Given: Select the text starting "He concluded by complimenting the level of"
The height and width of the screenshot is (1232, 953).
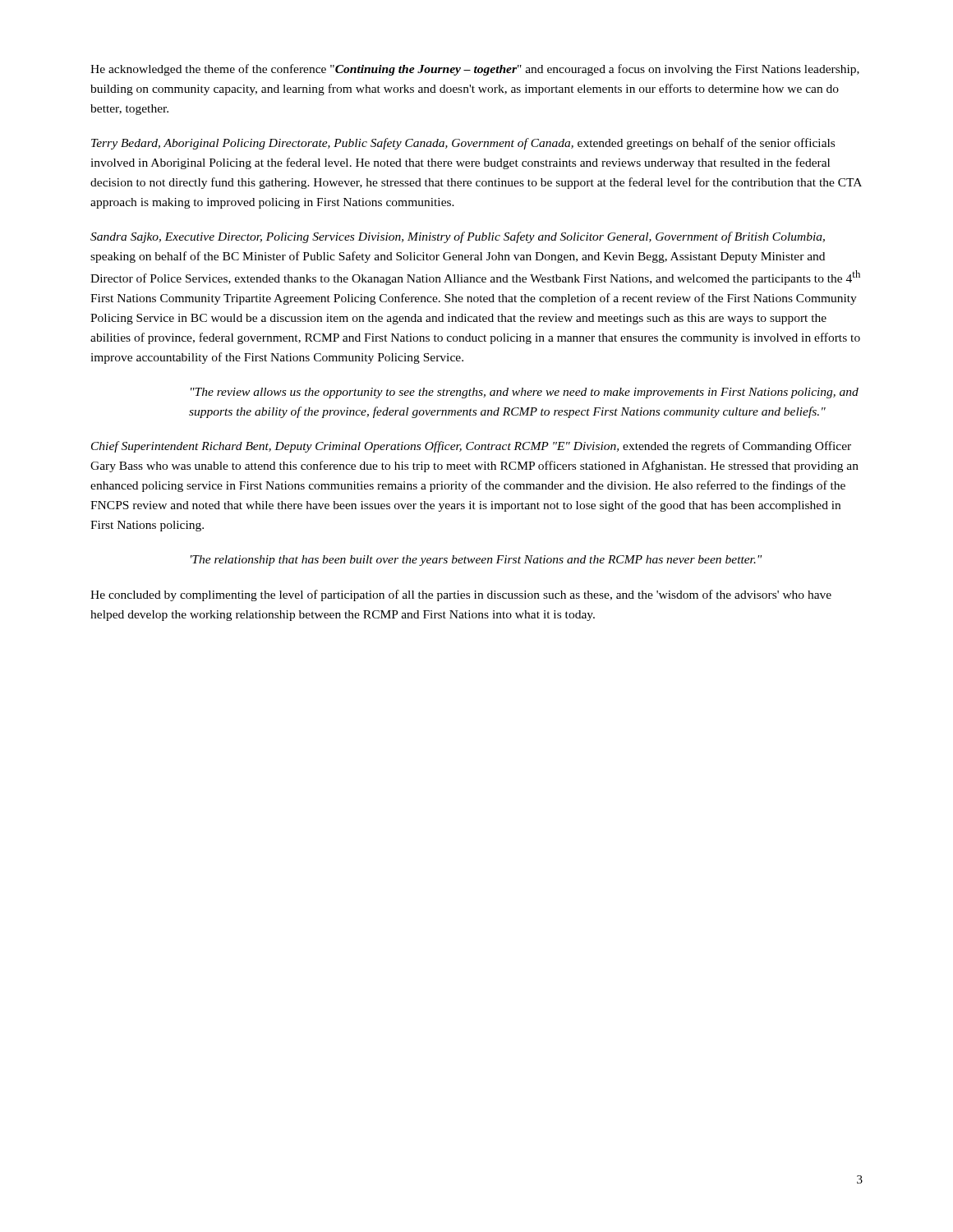Looking at the screenshot, I should point(461,604).
